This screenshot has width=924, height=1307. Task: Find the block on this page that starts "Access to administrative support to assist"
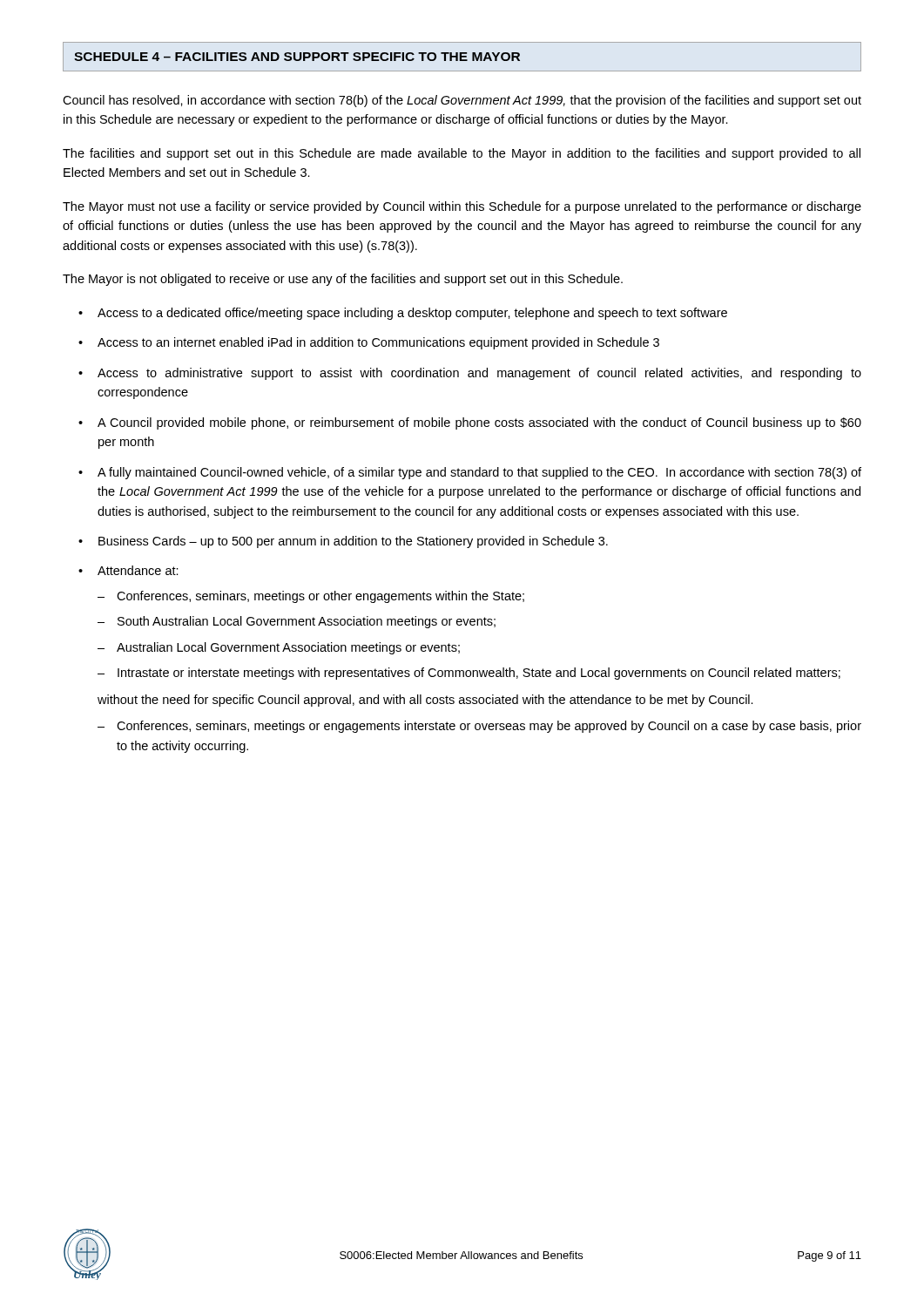[x=479, y=382]
